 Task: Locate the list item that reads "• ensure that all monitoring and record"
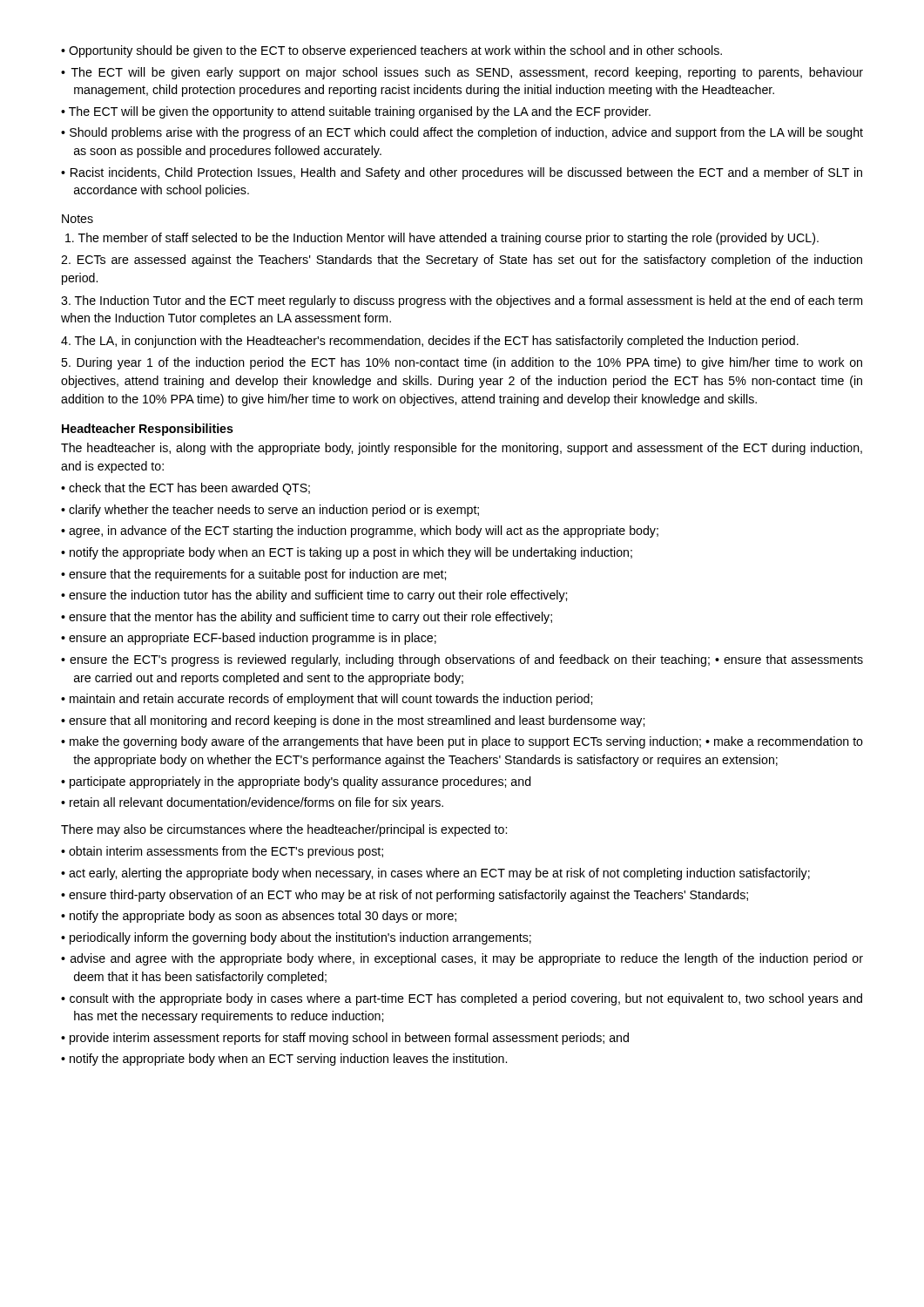coord(462,721)
